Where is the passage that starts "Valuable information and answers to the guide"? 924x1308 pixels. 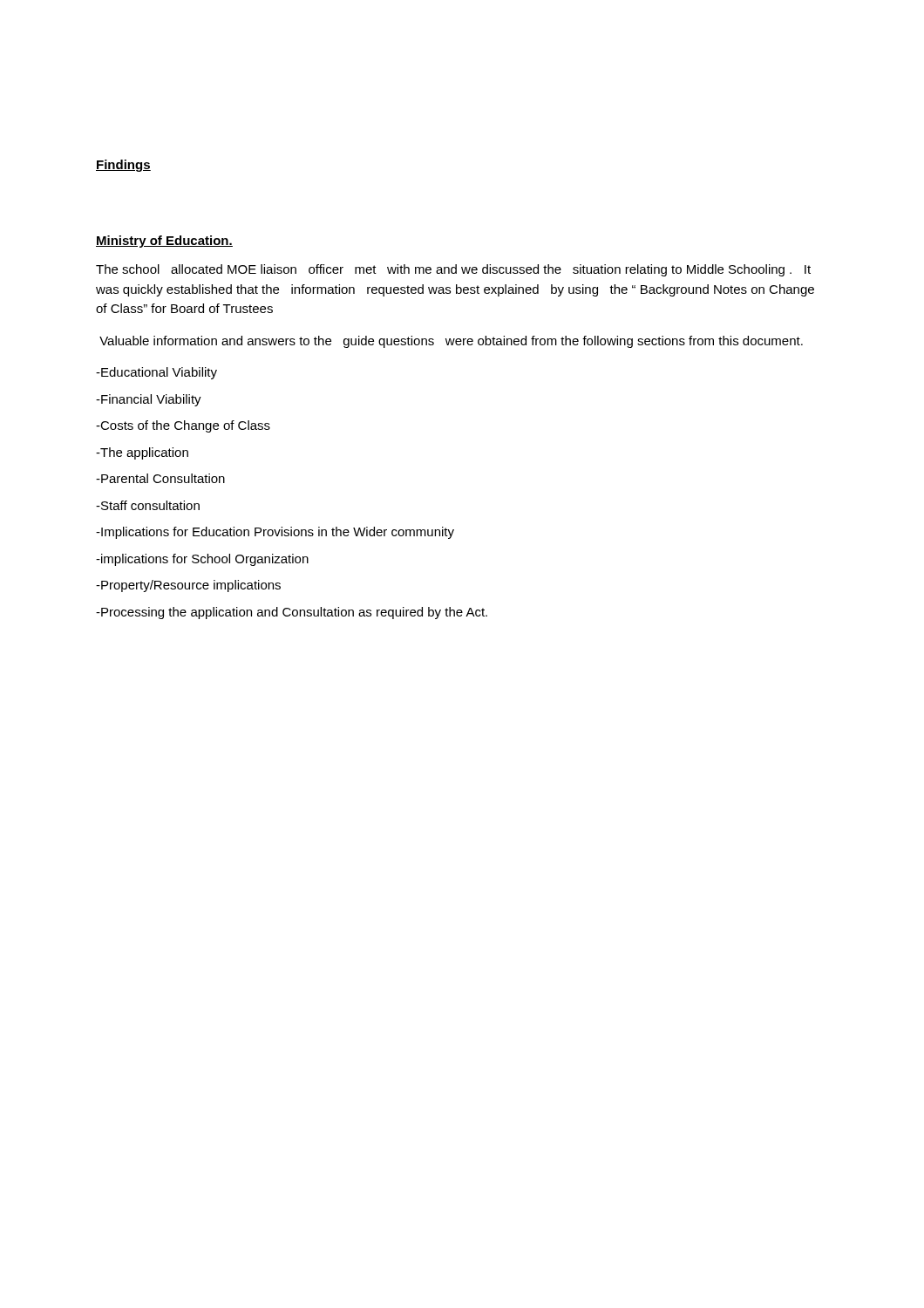(x=450, y=340)
